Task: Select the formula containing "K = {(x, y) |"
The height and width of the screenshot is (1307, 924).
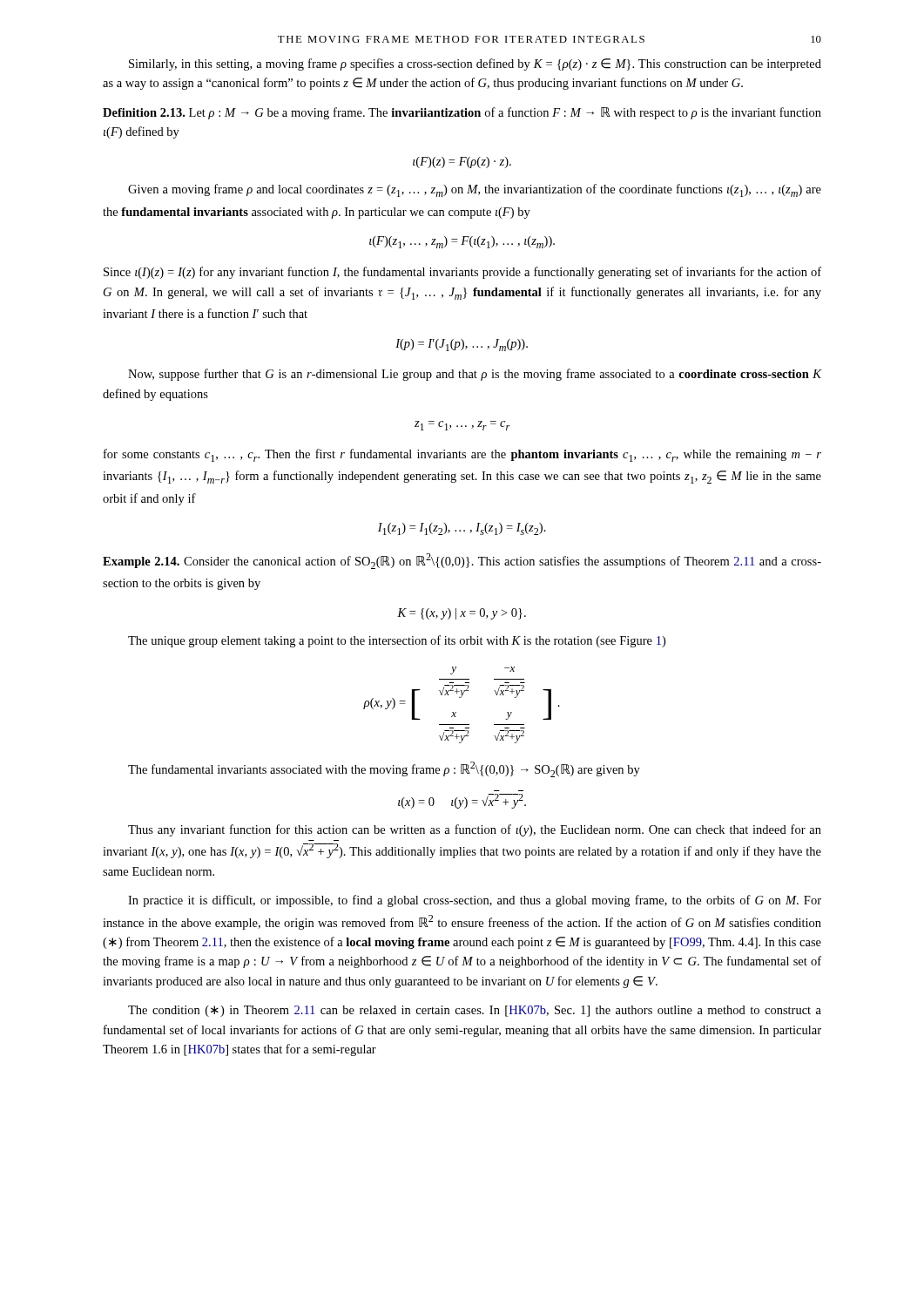Action: coord(462,613)
